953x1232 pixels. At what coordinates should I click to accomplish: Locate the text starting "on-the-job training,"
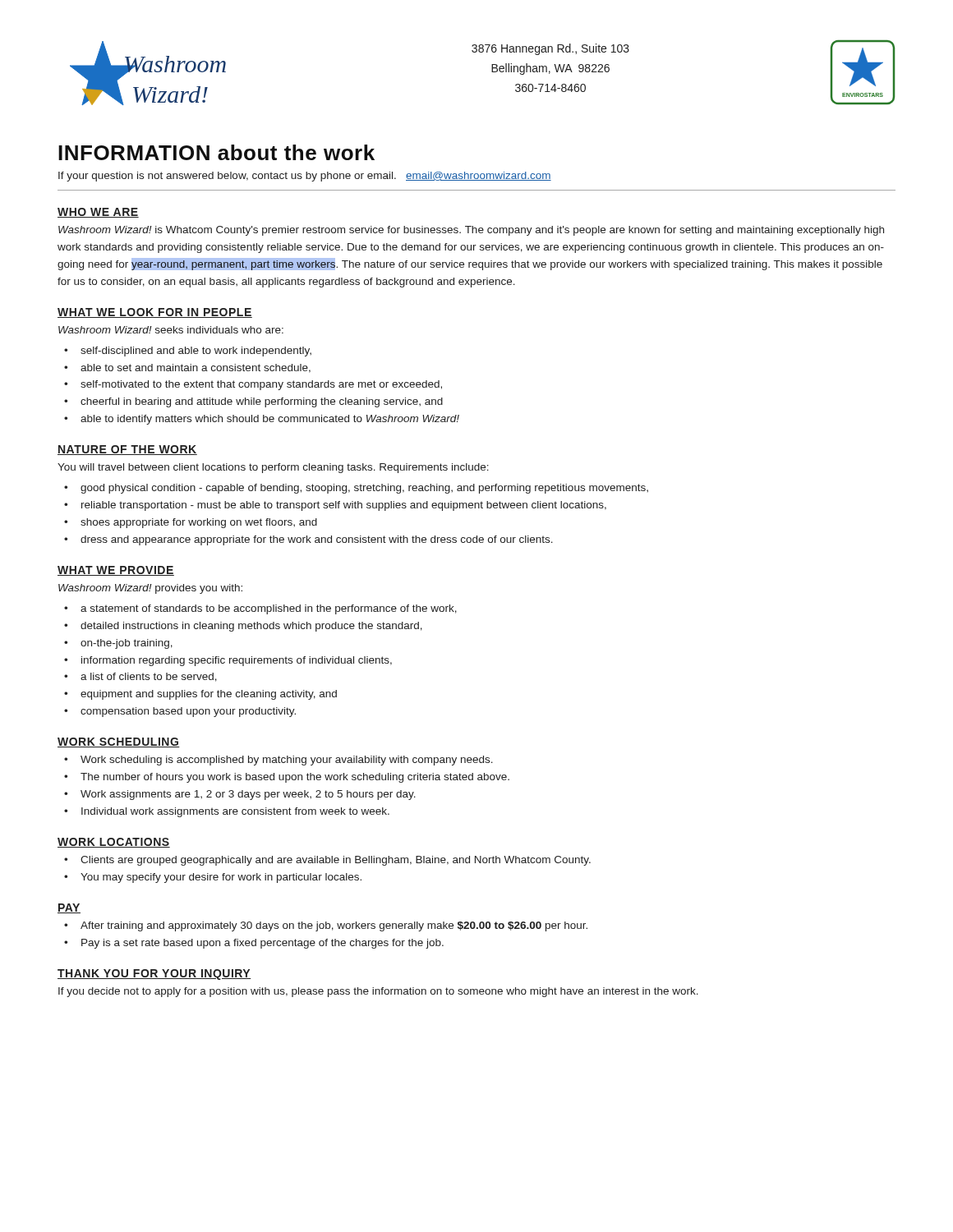pyautogui.click(x=127, y=642)
